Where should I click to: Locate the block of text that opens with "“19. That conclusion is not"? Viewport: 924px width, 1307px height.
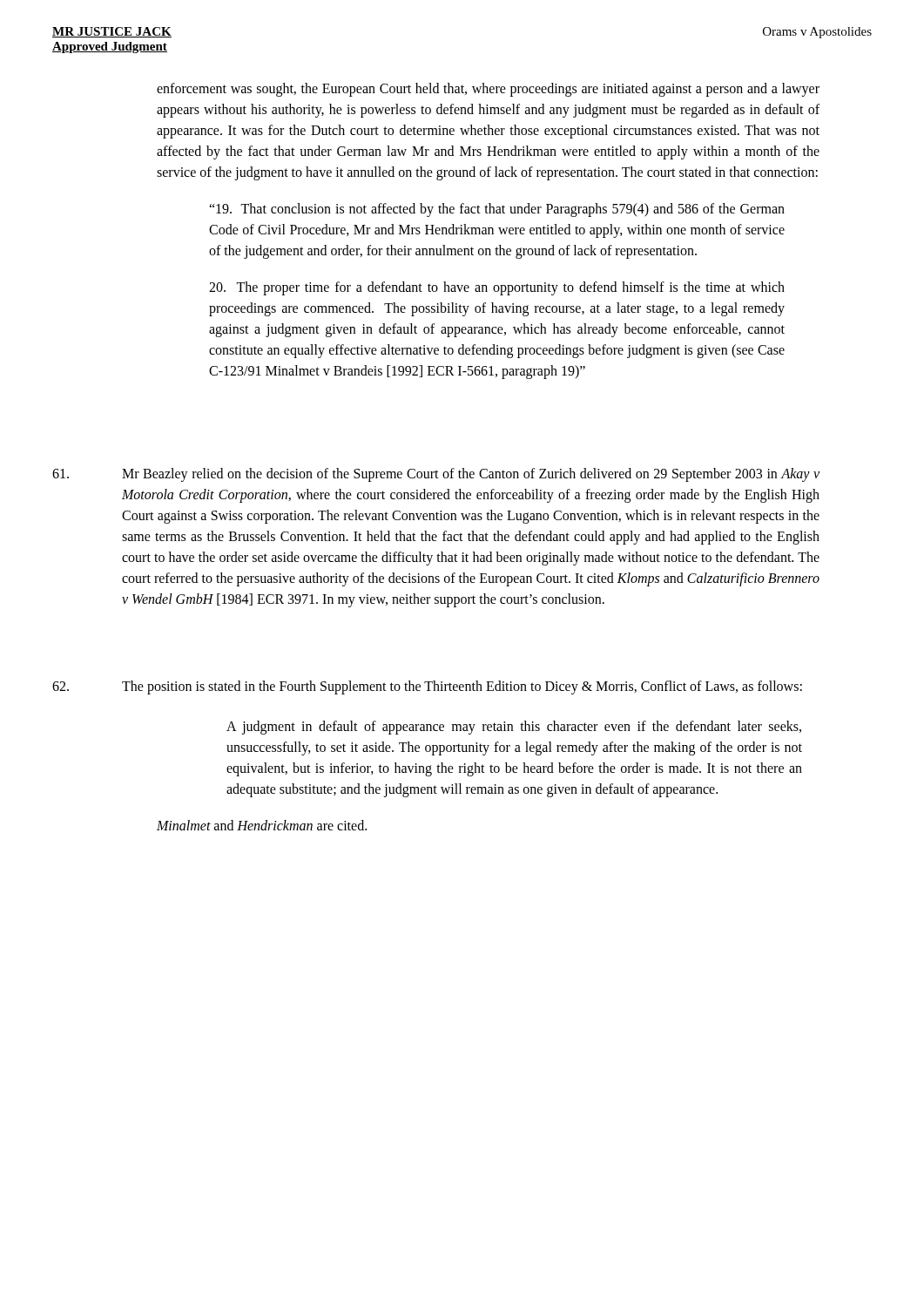click(497, 230)
